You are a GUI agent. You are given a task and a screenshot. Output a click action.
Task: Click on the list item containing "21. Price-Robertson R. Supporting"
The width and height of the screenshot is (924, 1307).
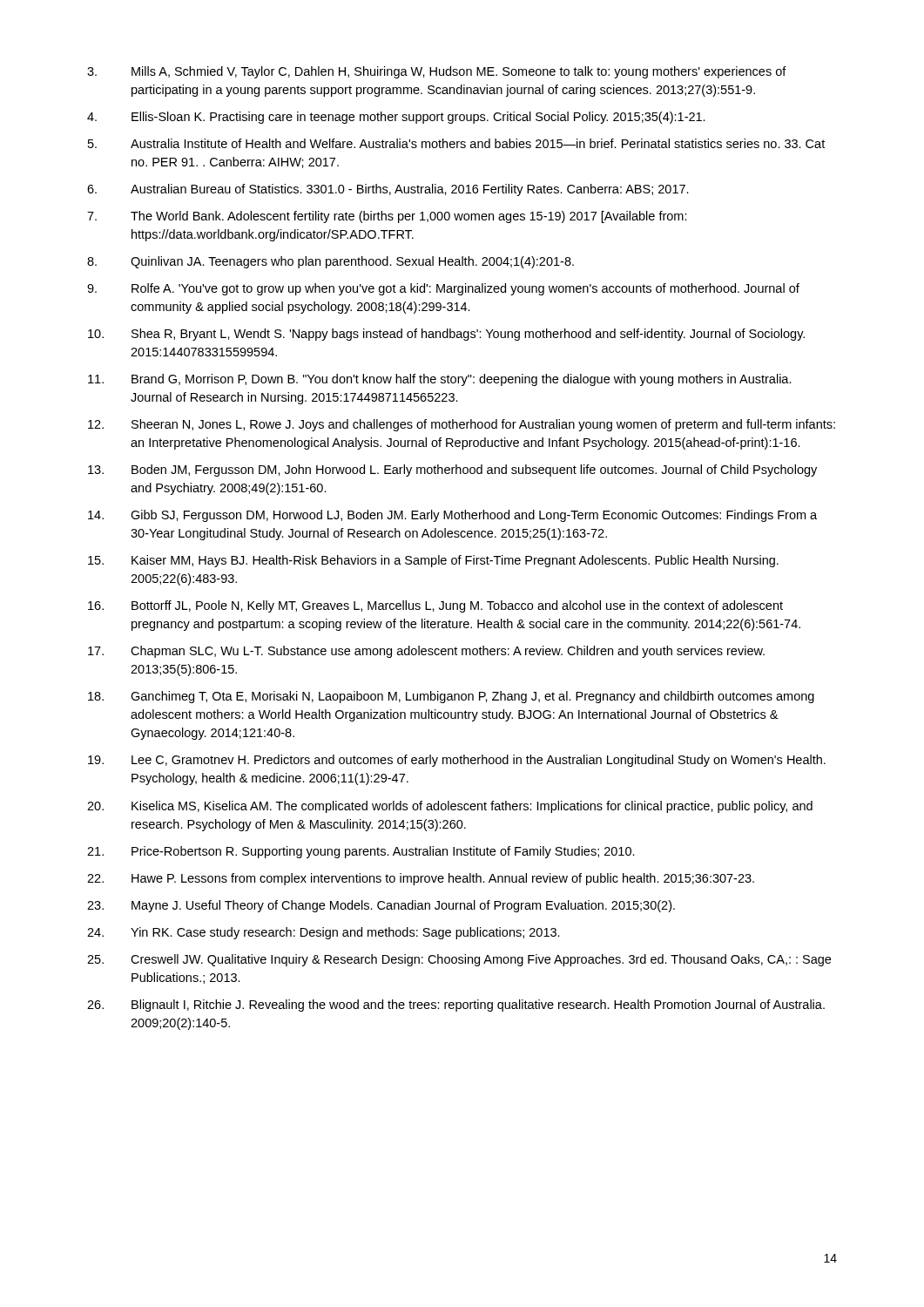click(x=462, y=851)
